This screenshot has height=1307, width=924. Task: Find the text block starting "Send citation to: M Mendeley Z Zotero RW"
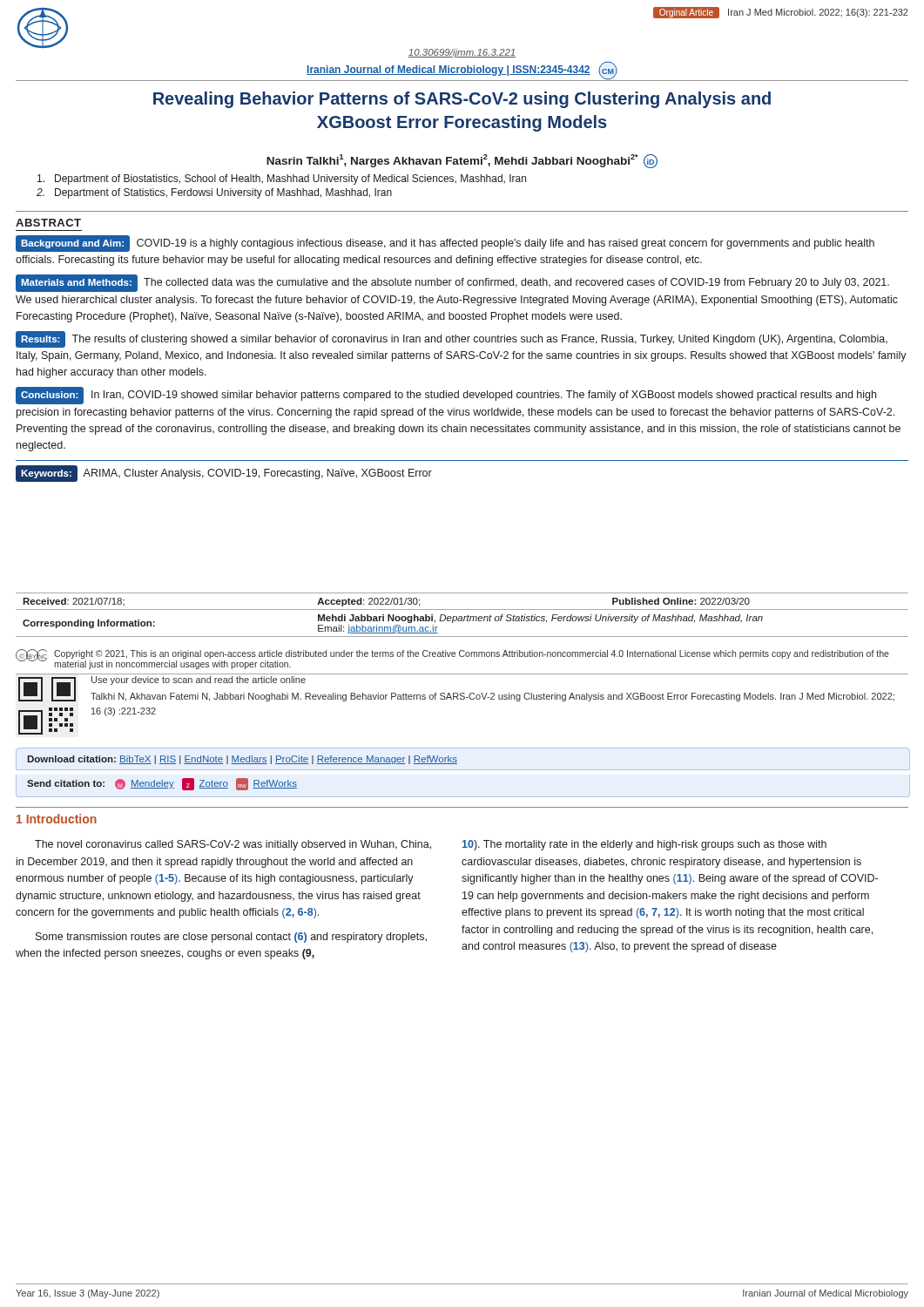(x=162, y=784)
